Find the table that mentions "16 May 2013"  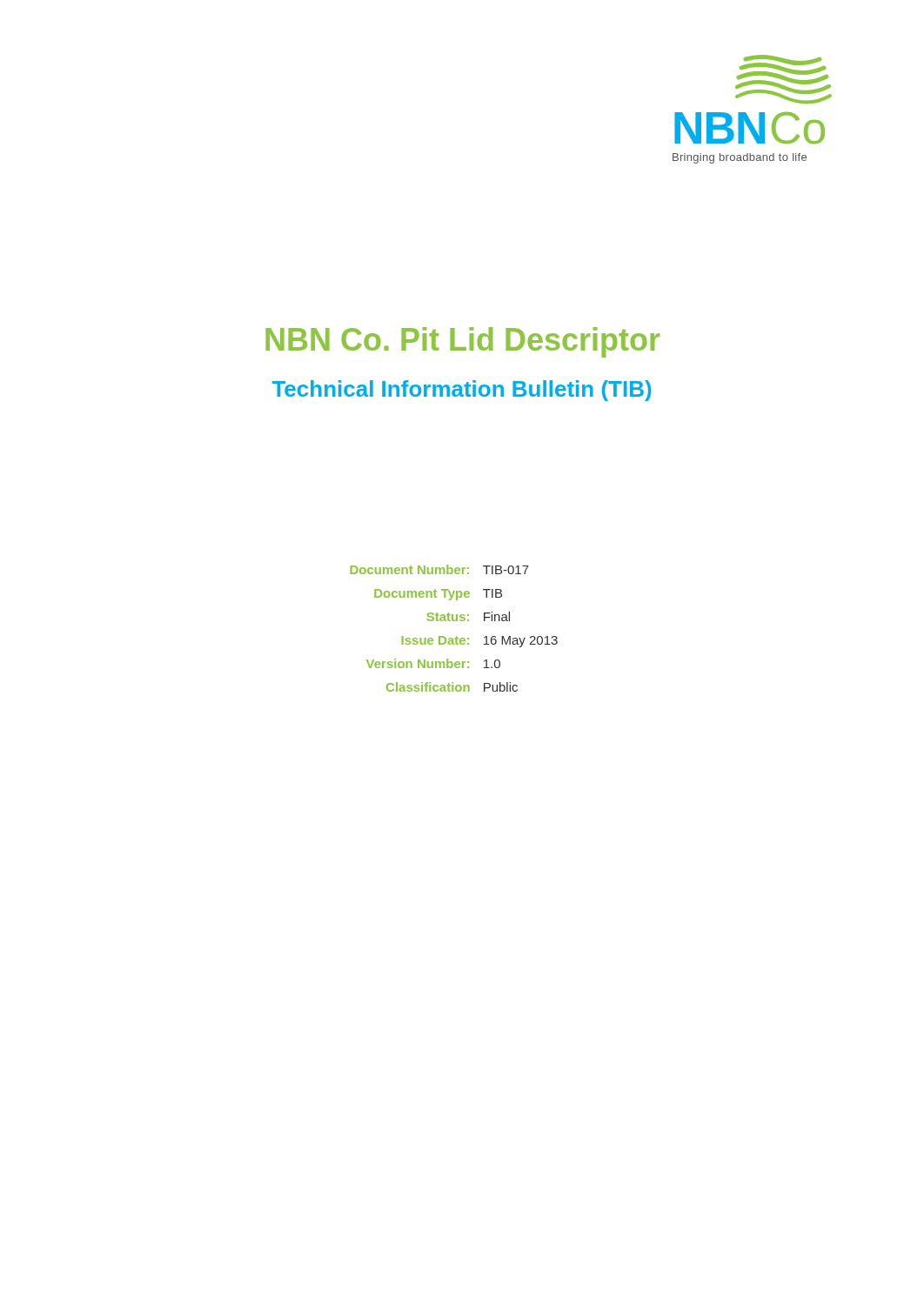coord(427,628)
